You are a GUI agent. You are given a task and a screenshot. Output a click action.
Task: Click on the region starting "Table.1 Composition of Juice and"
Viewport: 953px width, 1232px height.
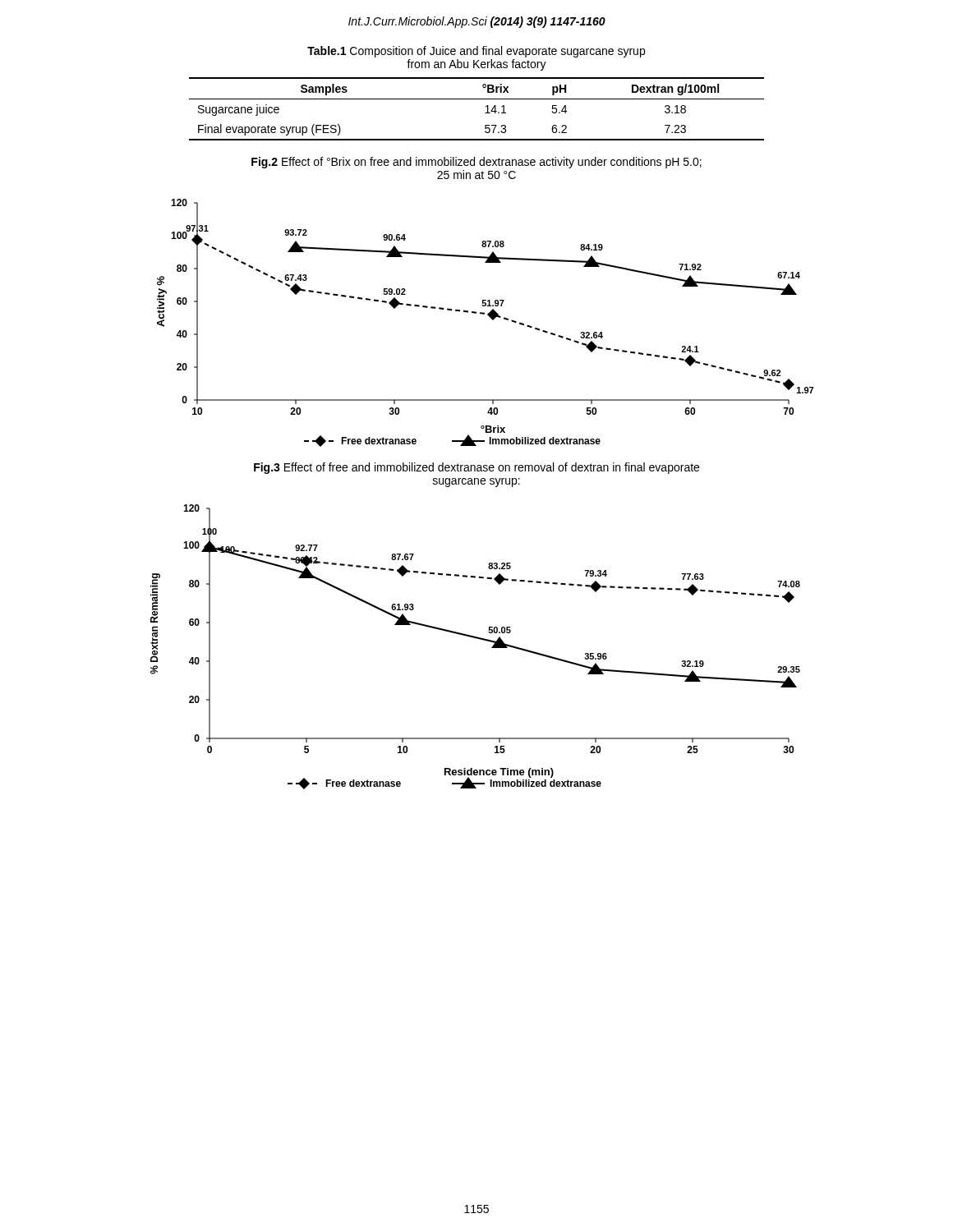[x=476, y=57]
